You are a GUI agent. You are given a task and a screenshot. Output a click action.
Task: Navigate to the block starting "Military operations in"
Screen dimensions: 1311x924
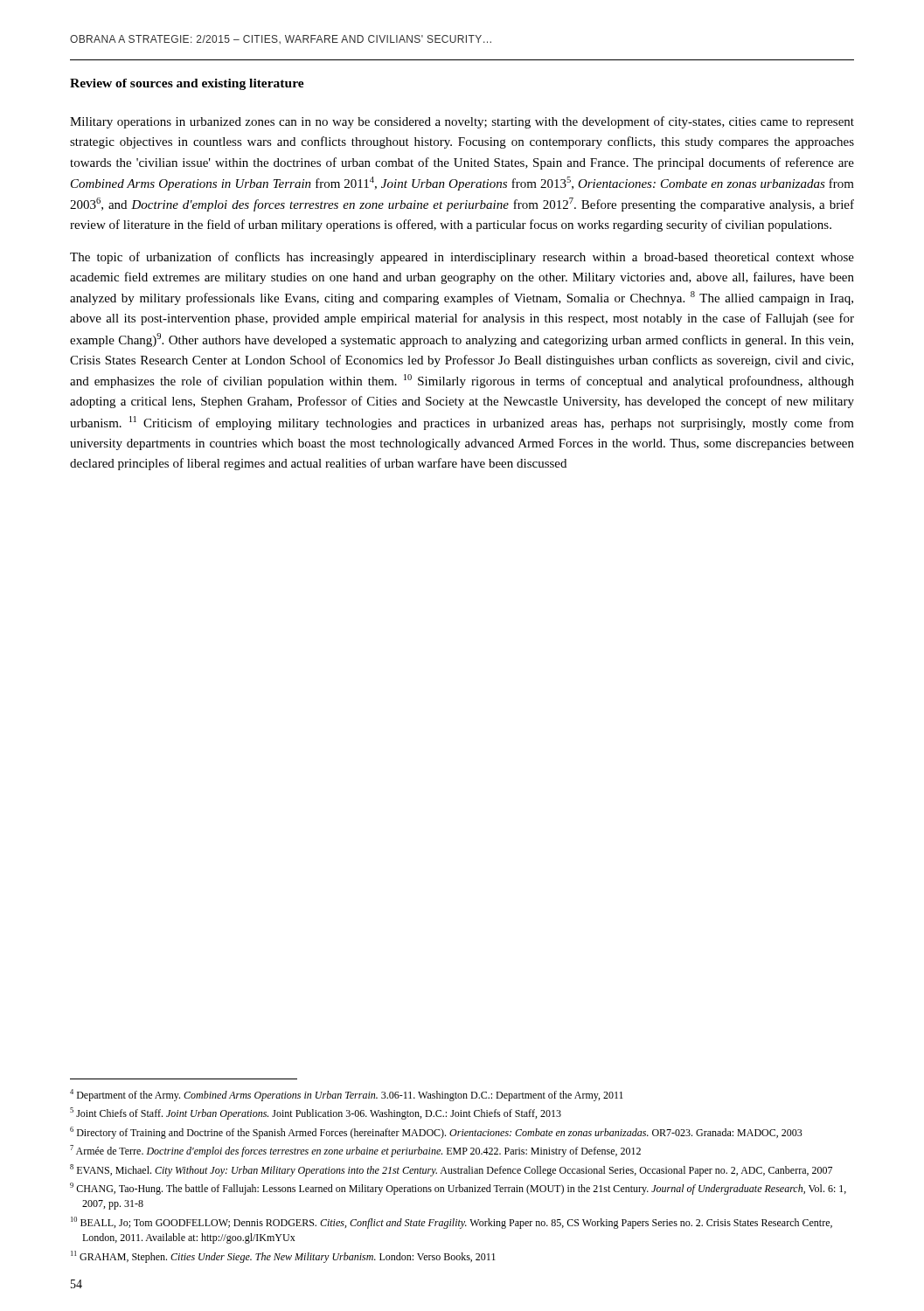[462, 174]
